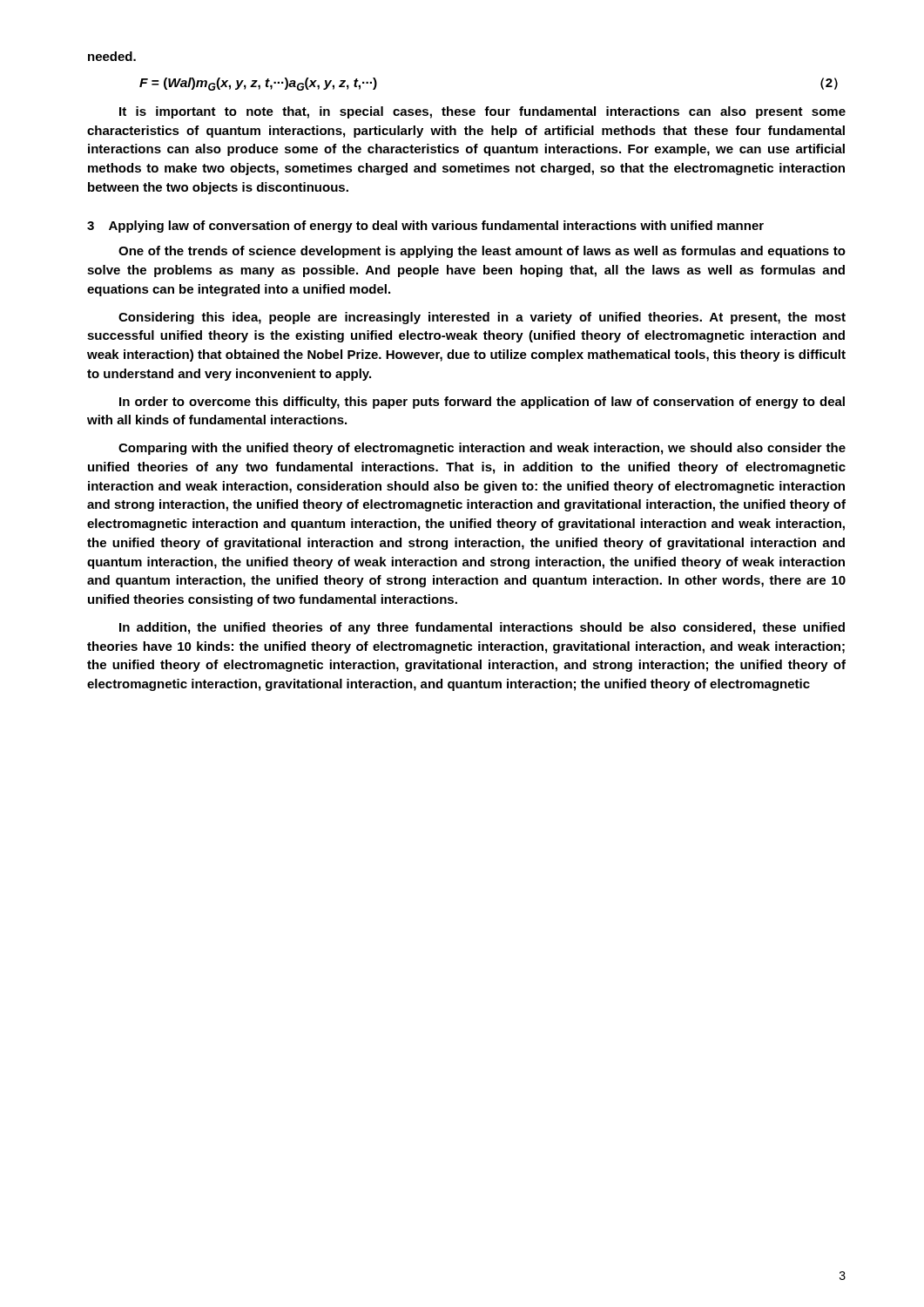Image resolution: width=924 pixels, height=1307 pixels.
Task: Point to the text block starting "Considering this idea, people are increasingly interested"
Action: (x=466, y=345)
